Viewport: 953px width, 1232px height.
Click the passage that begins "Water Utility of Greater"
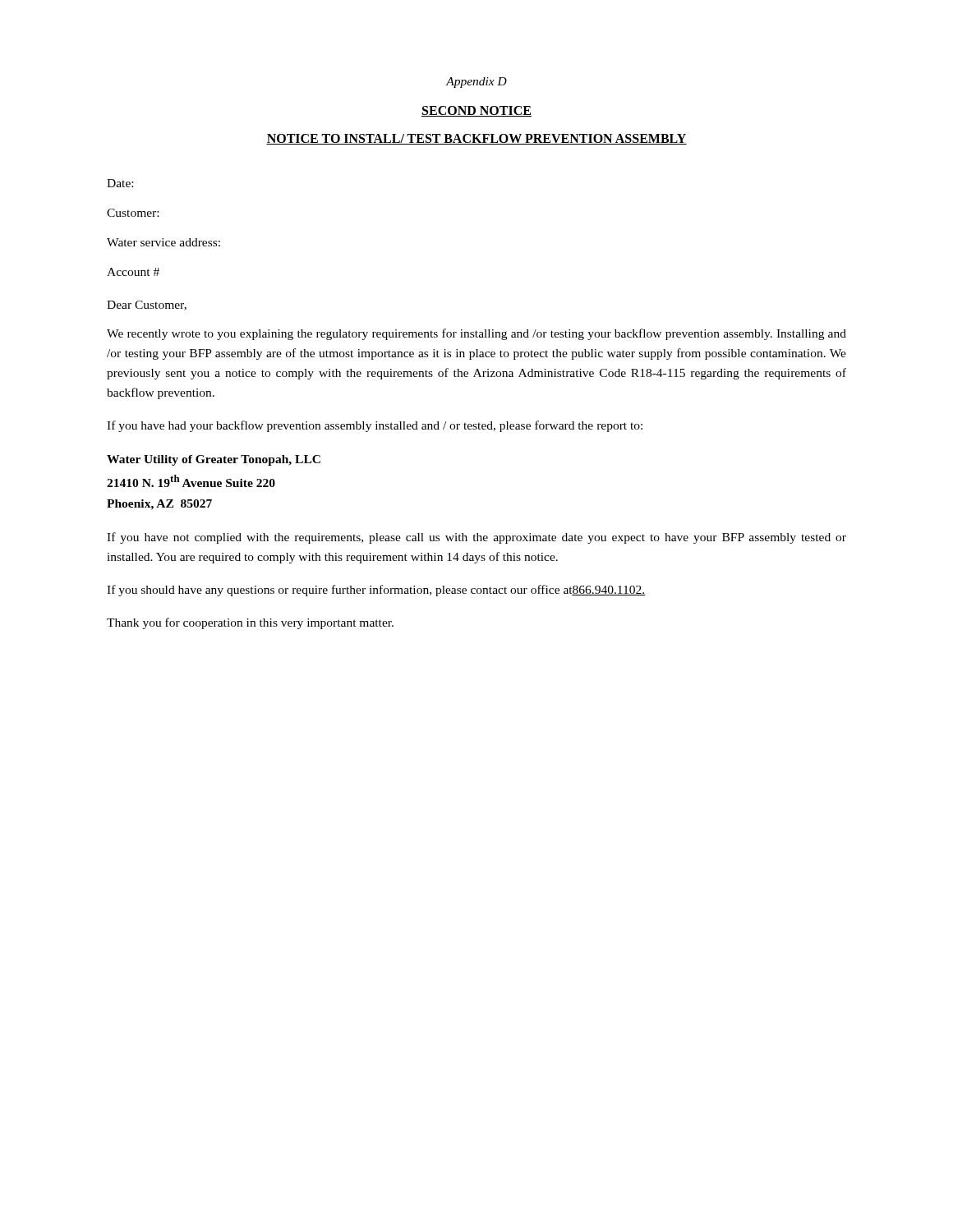point(214,481)
